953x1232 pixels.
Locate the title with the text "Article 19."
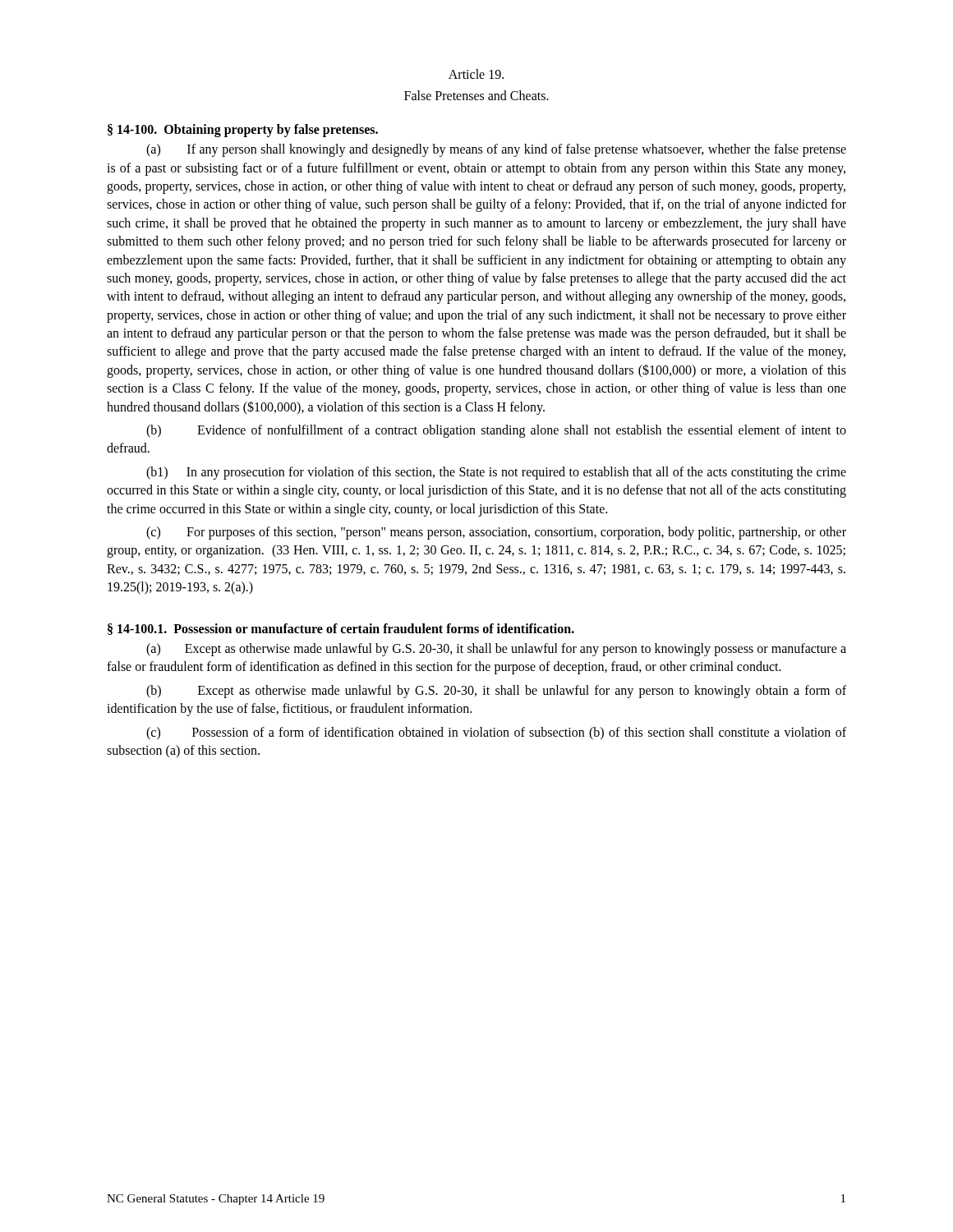coord(476,74)
